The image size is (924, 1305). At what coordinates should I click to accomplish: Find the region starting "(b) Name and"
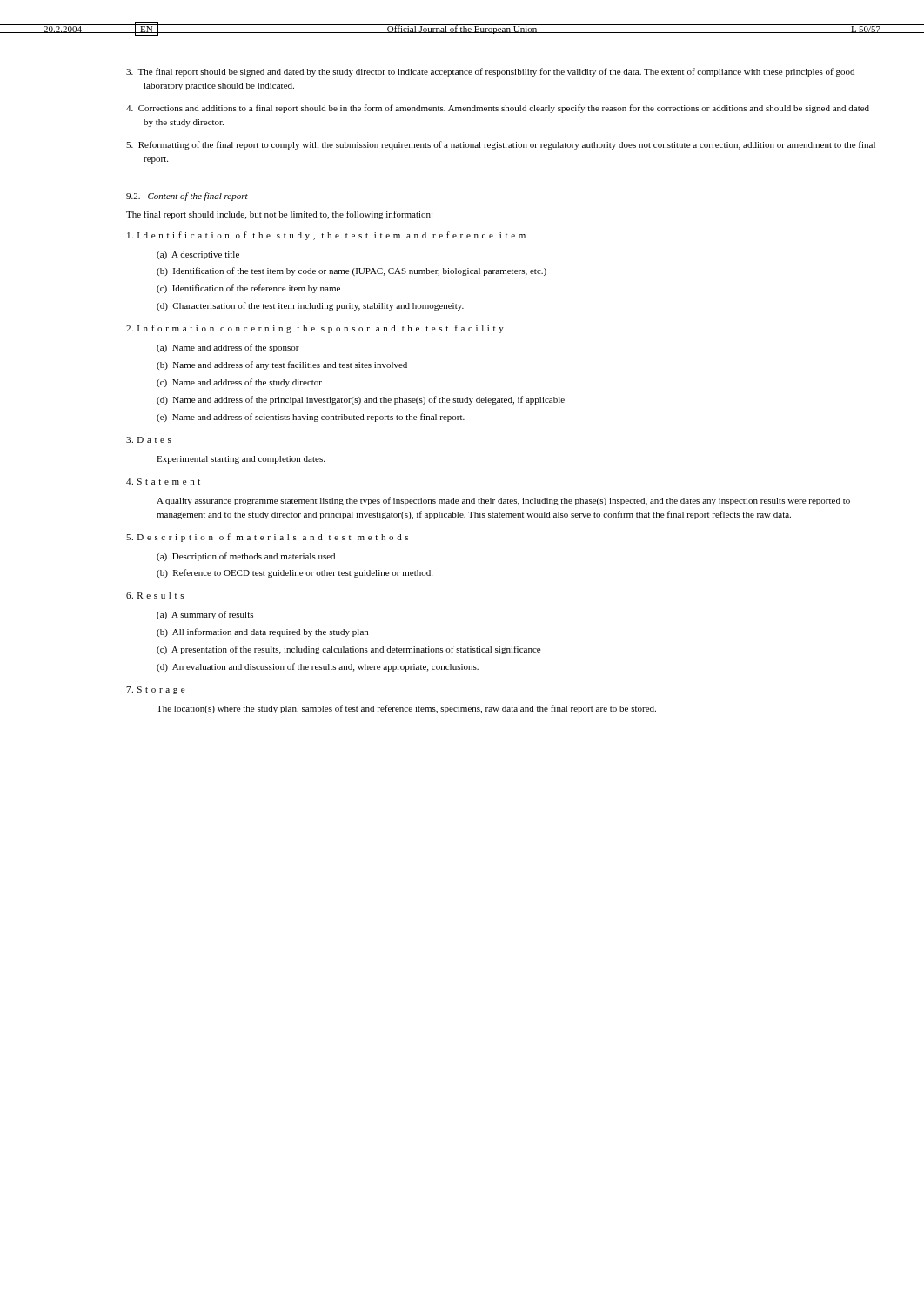[282, 365]
